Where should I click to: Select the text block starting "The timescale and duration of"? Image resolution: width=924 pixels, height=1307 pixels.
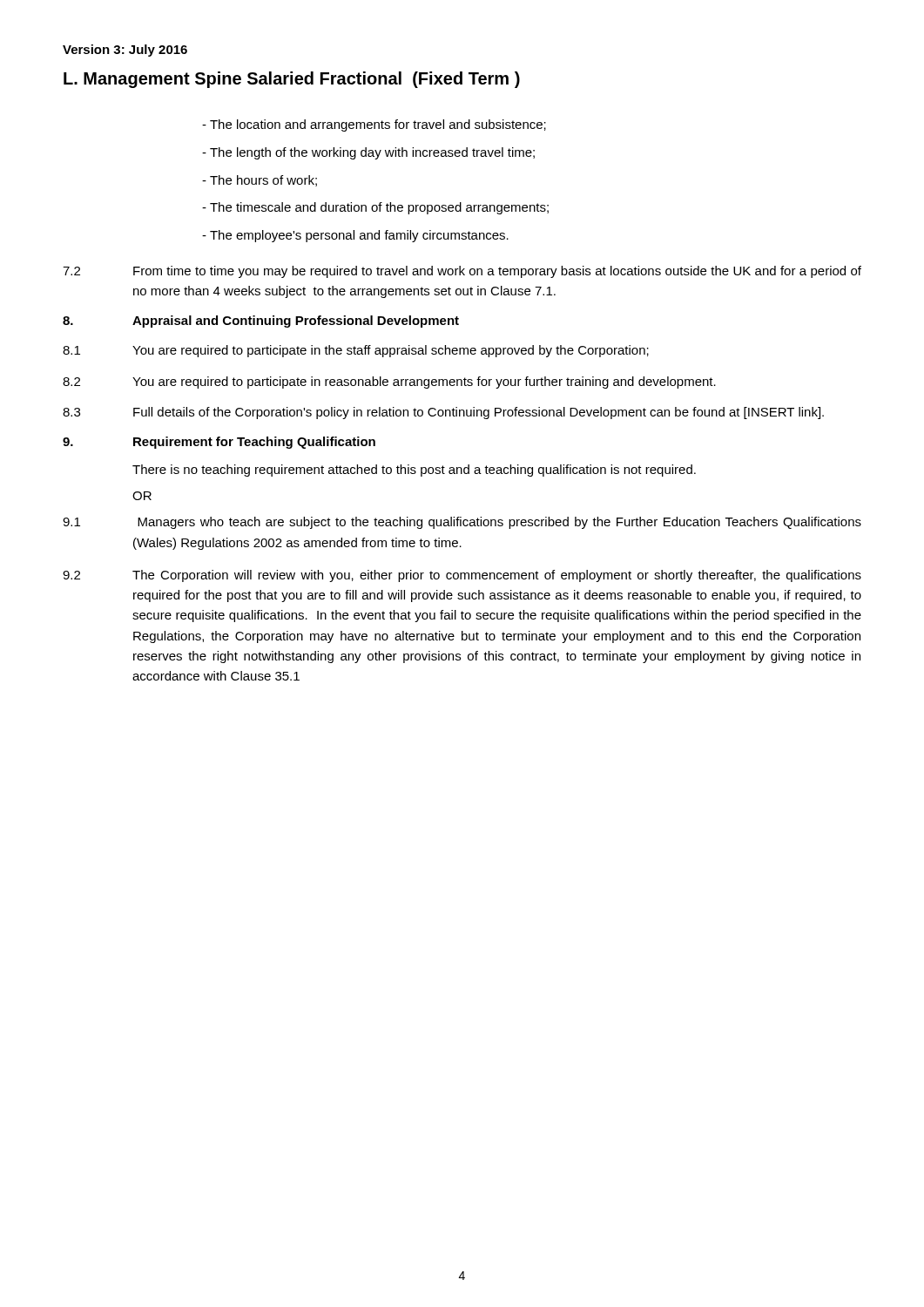(376, 207)
